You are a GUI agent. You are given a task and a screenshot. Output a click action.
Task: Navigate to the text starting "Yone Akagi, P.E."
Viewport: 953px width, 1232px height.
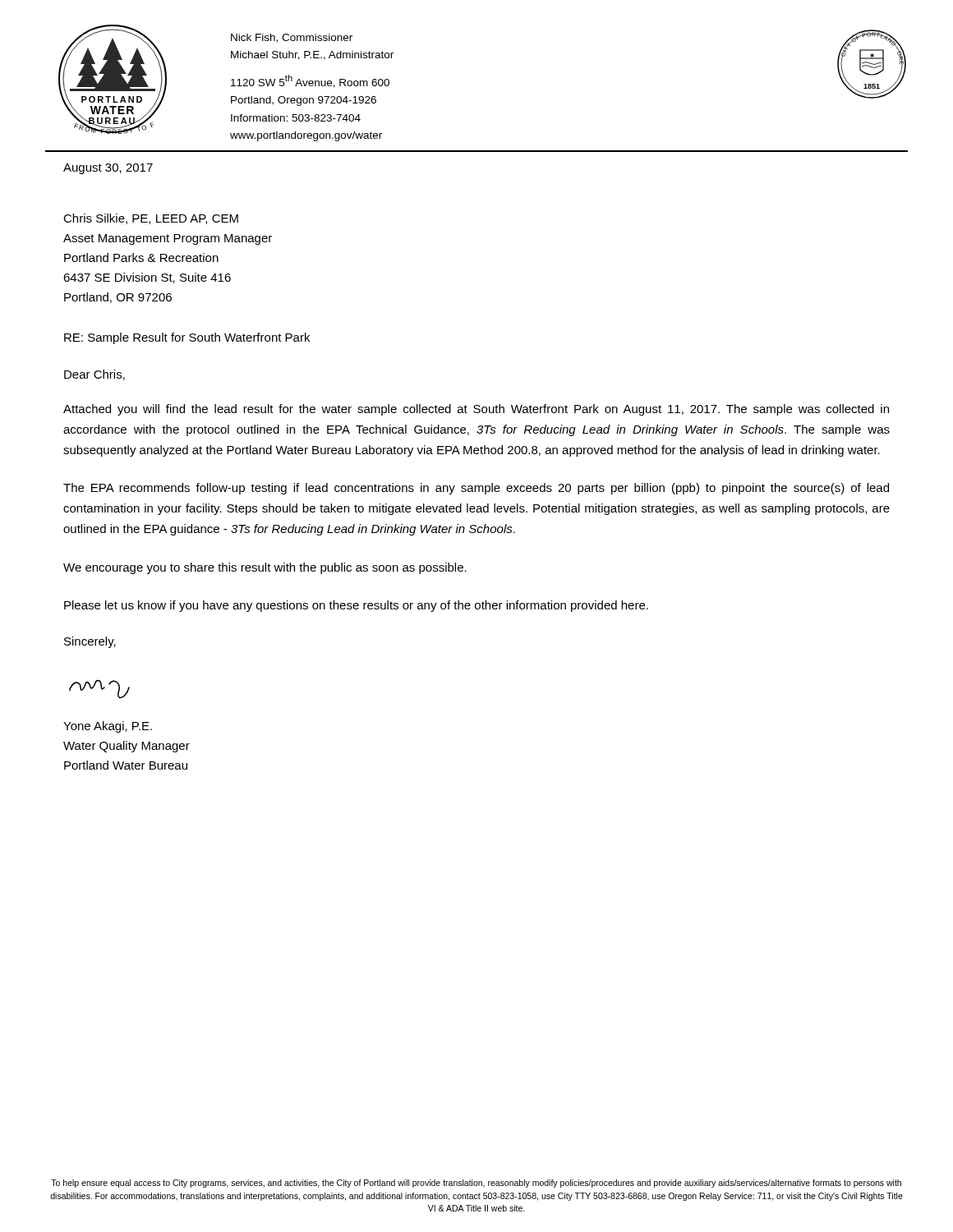(x=126, y=745)
